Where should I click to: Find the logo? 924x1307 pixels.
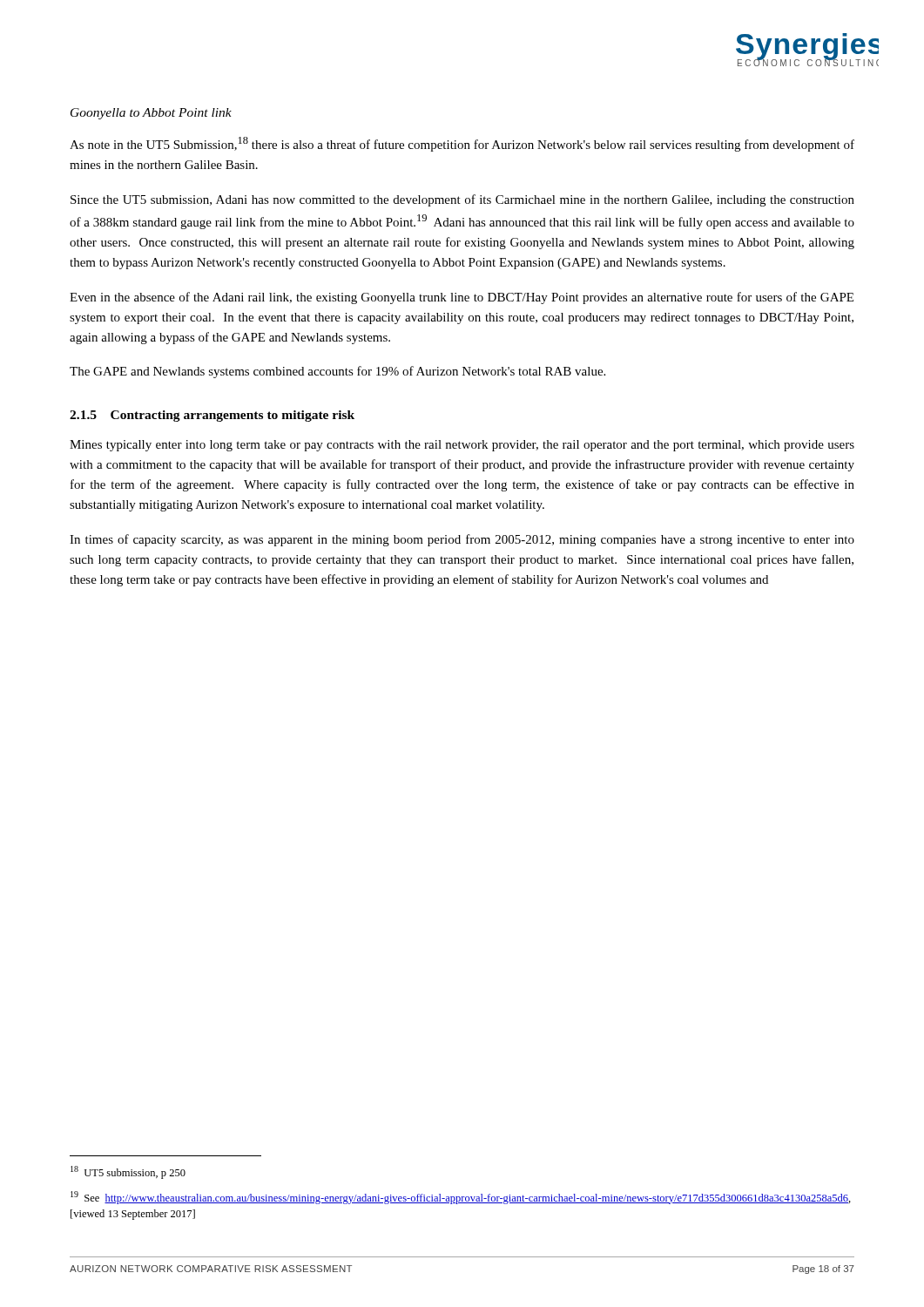pos(807,47)
